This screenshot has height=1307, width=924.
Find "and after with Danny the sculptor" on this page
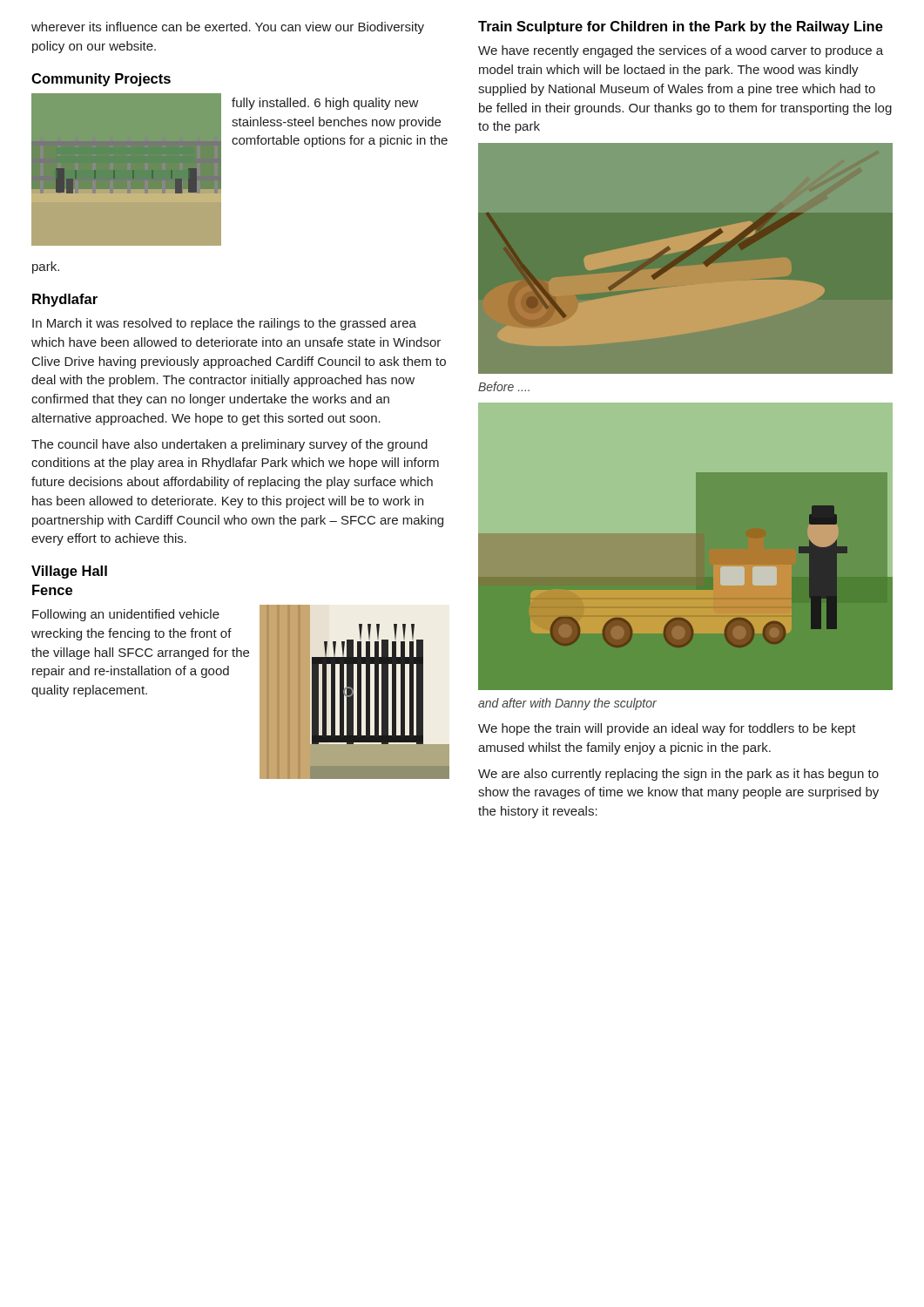tap(567, 703)
